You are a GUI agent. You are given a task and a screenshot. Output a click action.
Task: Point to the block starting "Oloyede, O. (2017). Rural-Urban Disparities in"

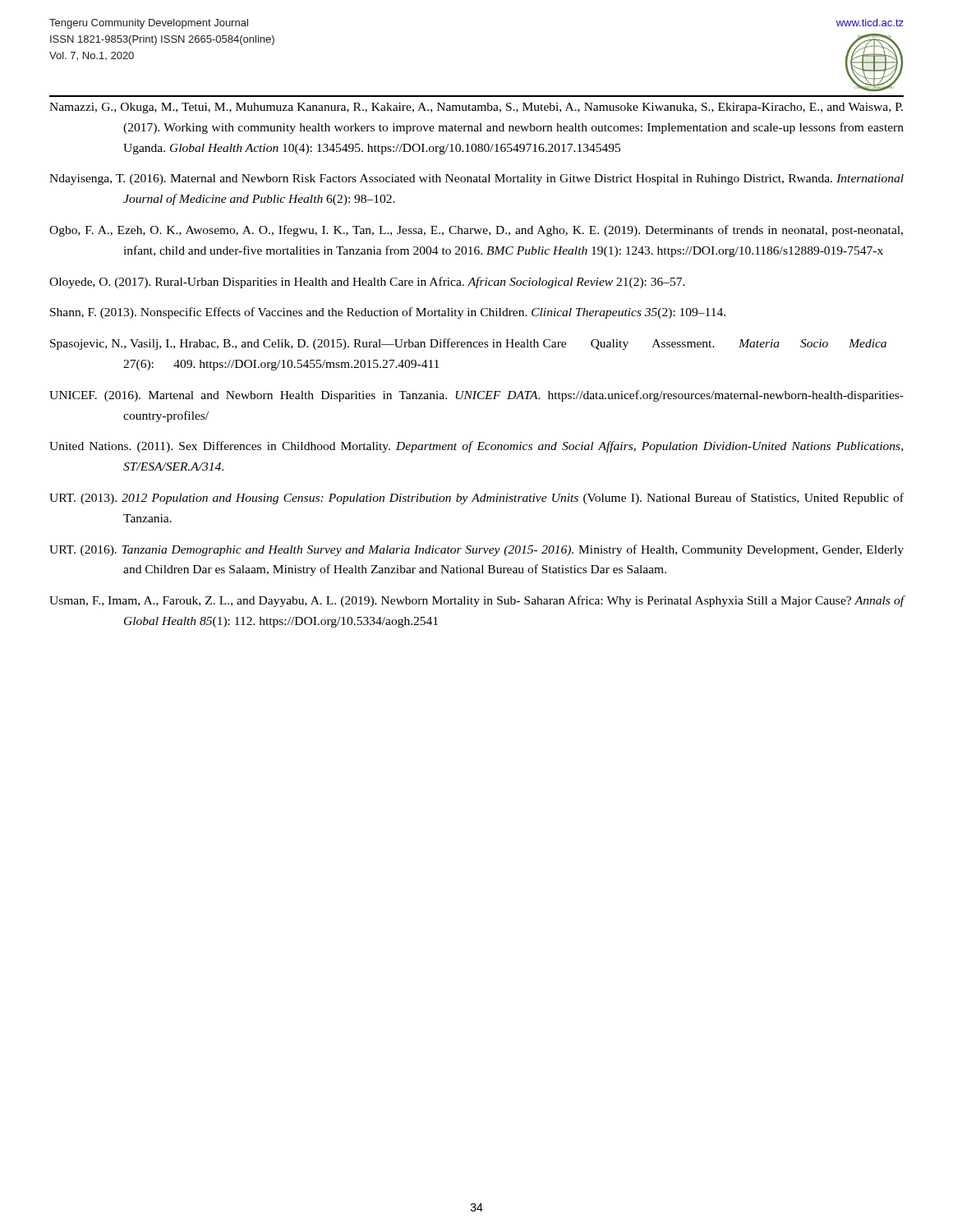click(367, 281)
